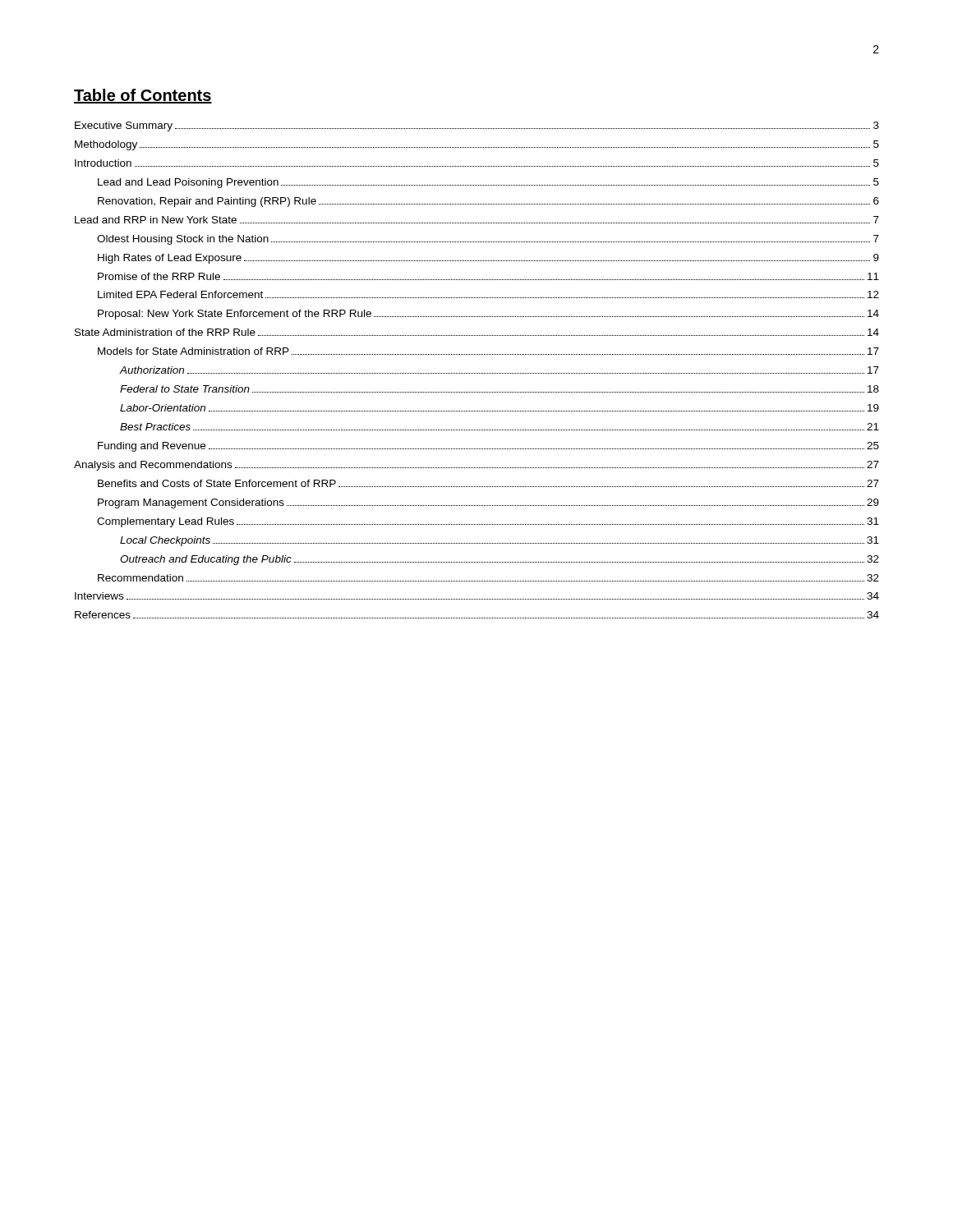Select the list item that reads "Local Checkpoints 31"

click(476, 541)
